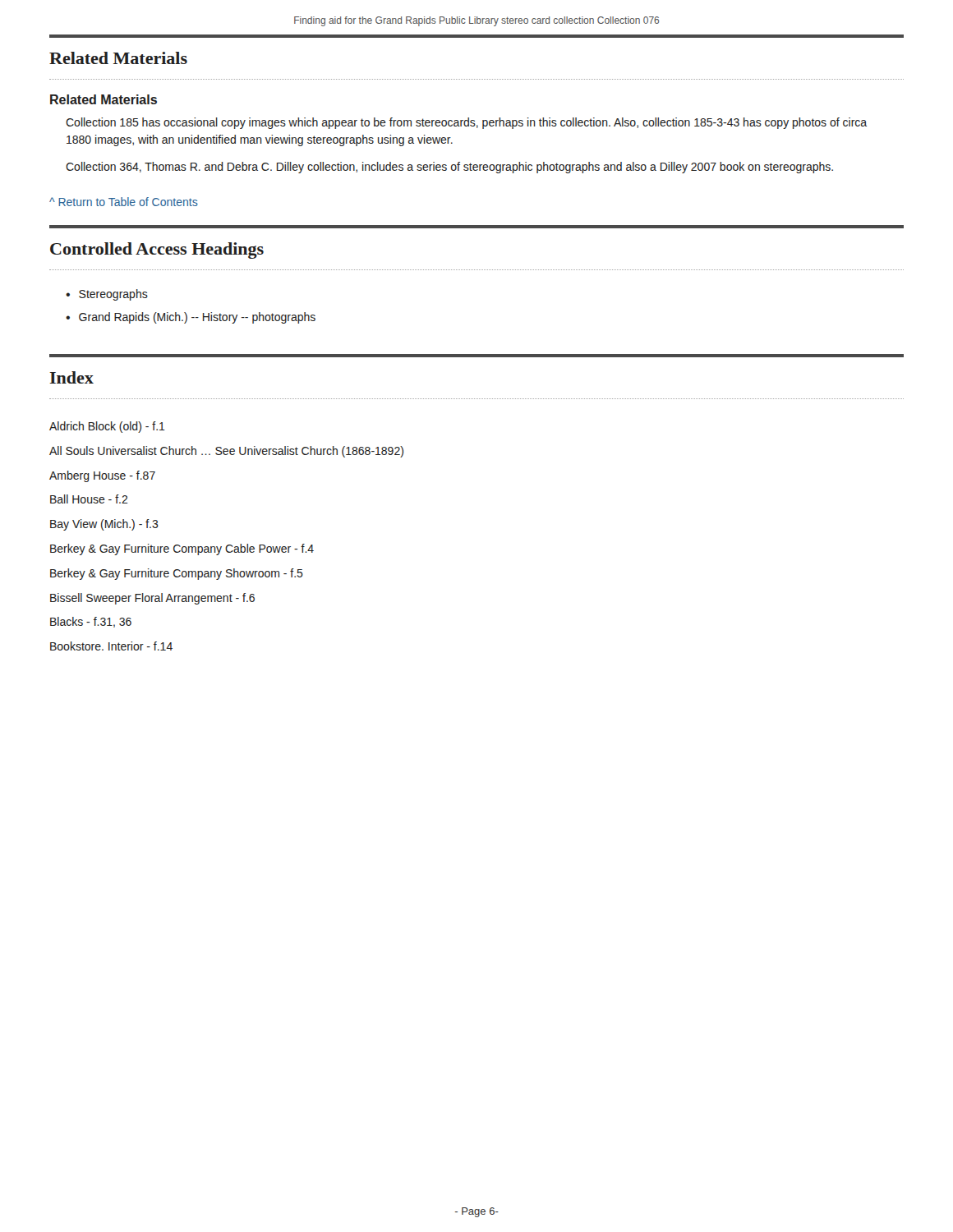Screen dimensions: 1232x953
Task: Find the block starting "Controlled Access Headings"
Action: coord(157,248)
